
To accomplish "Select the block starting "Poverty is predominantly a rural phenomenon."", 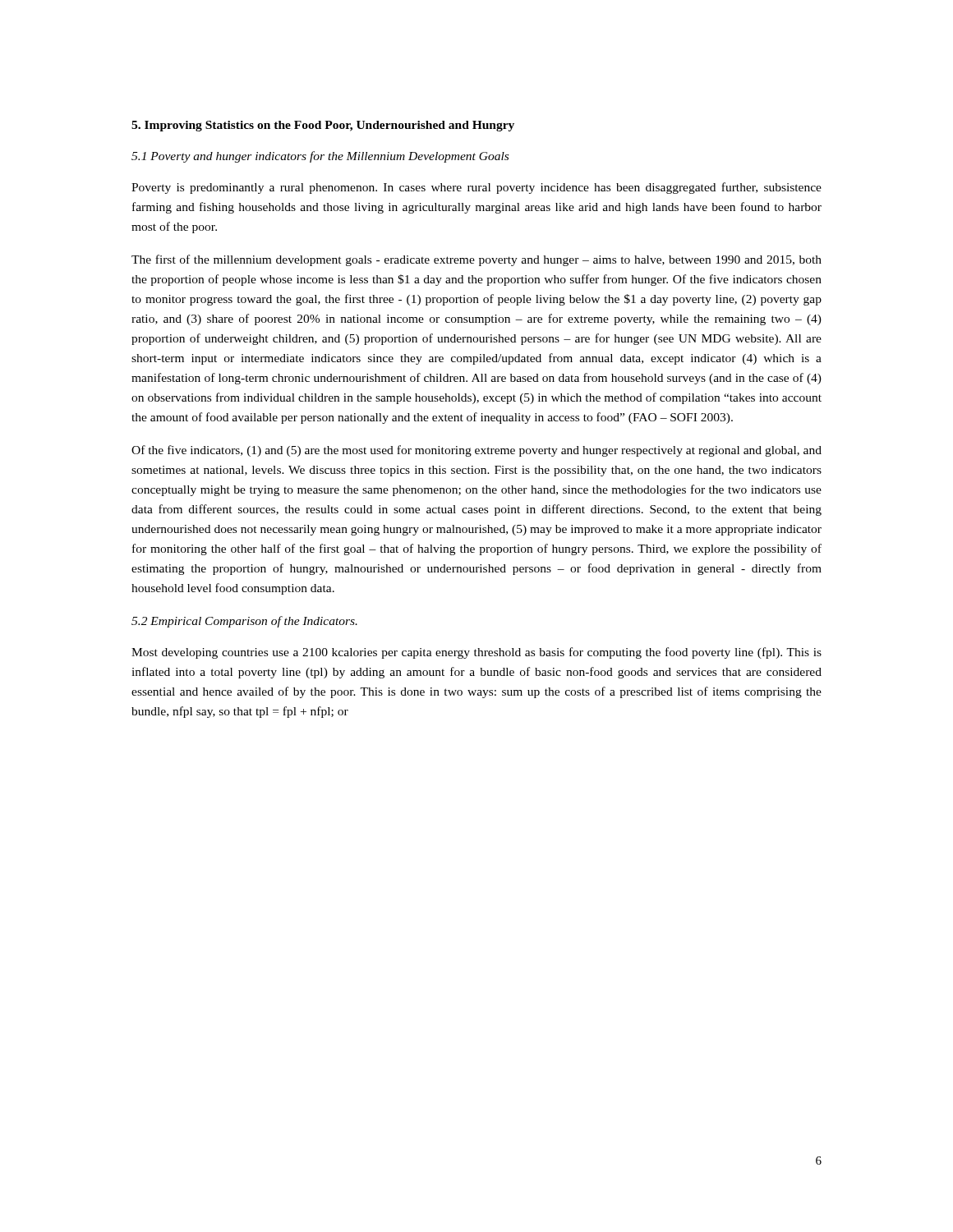I will (x=476, y=207).
